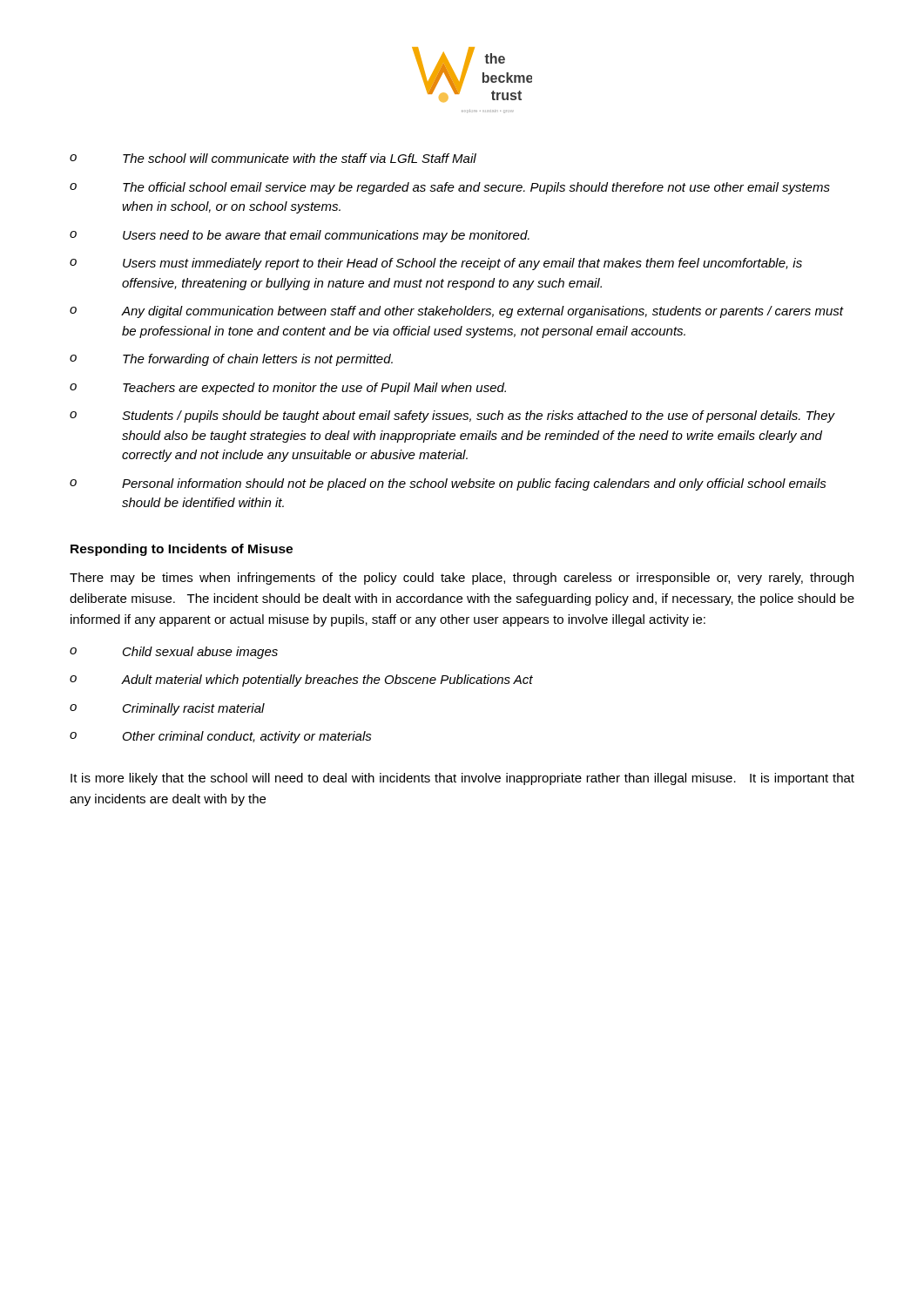Locate the text starting "o The forwarding of"
Screen dimensions: 1307x924
(231, 360)
